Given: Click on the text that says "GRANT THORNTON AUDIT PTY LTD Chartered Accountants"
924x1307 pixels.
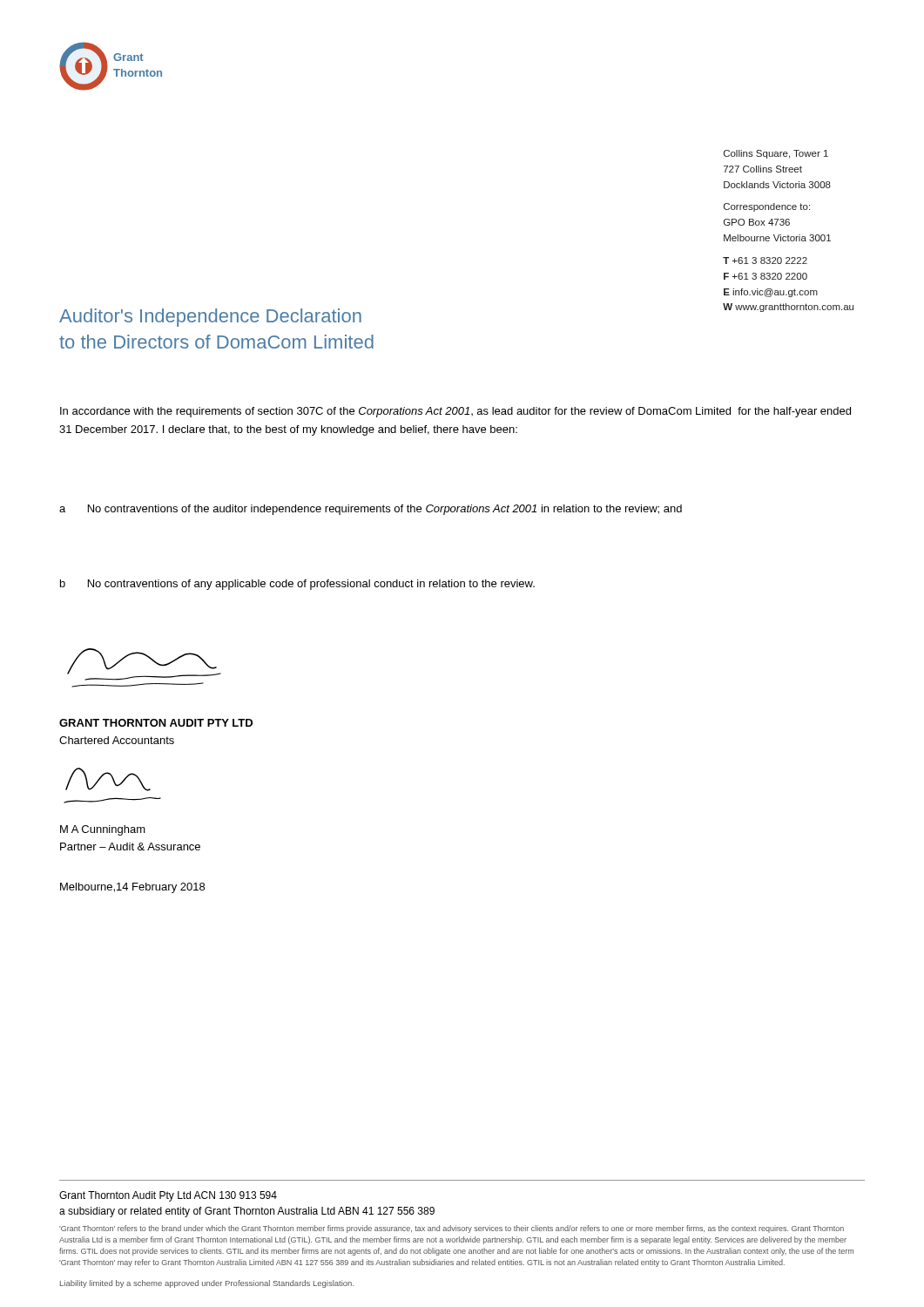Looking at the screenshot, I should pos(156,732).
